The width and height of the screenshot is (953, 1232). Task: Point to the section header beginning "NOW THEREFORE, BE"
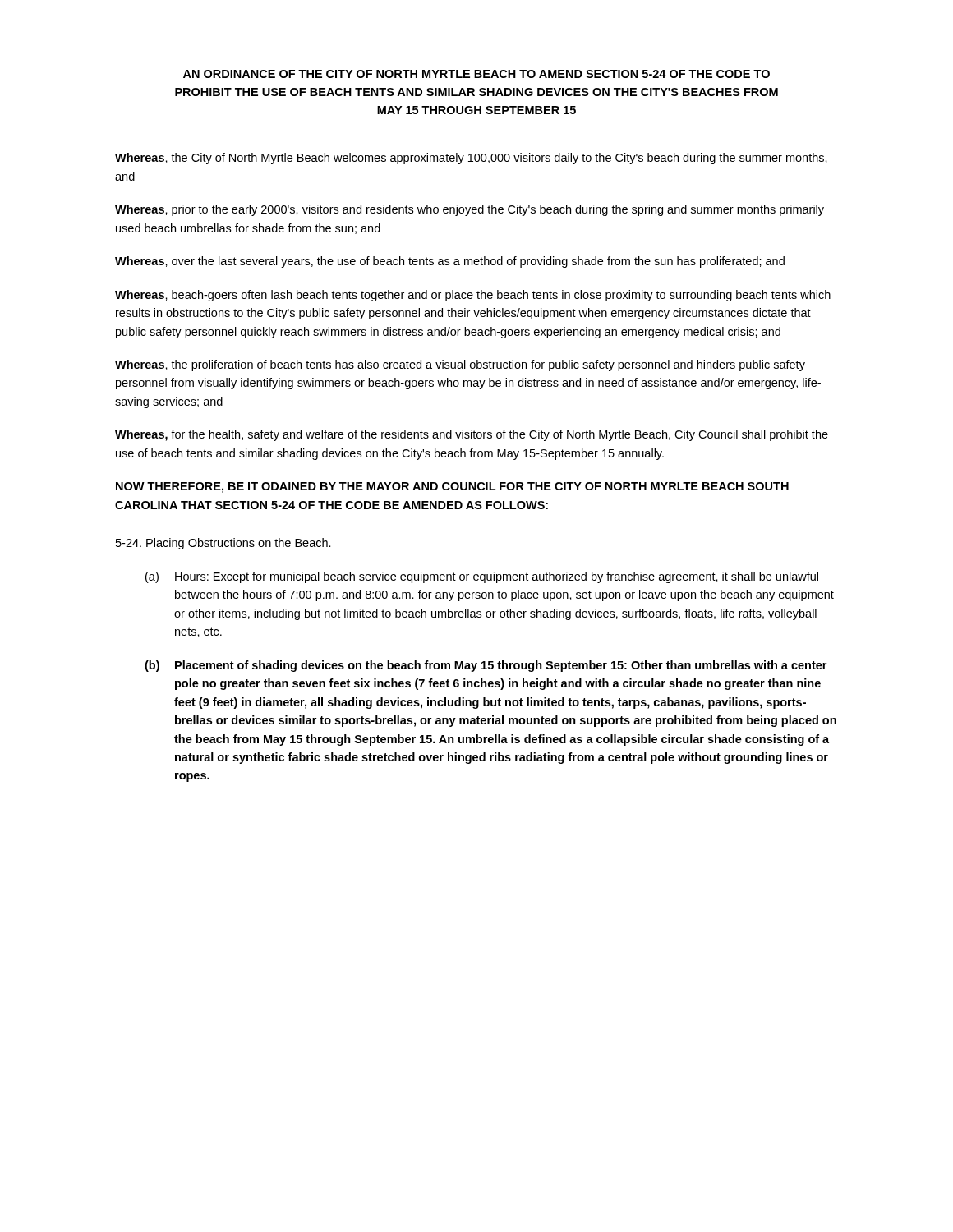(452, 496)
